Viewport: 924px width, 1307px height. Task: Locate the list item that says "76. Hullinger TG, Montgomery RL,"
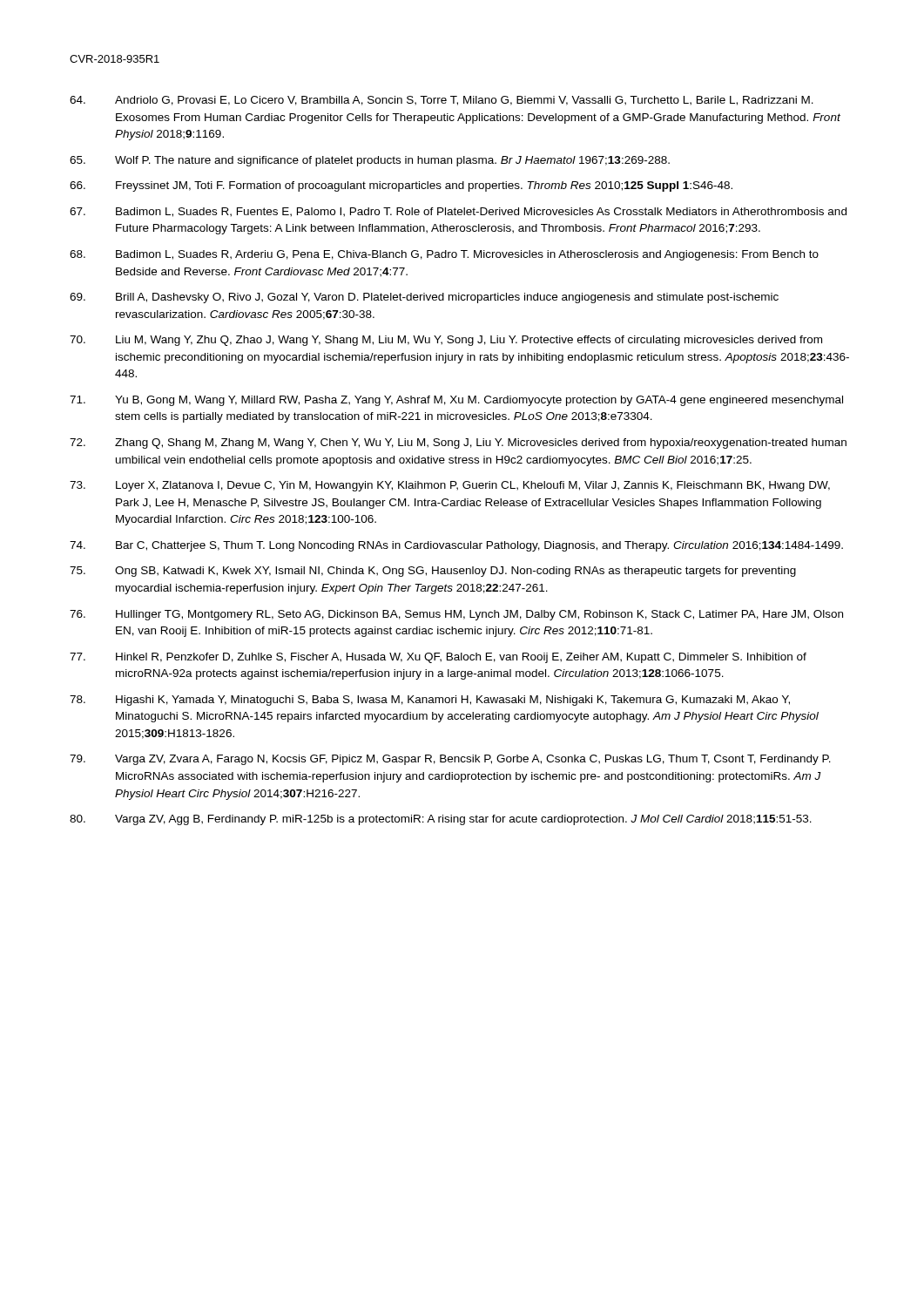coord(462,622)
